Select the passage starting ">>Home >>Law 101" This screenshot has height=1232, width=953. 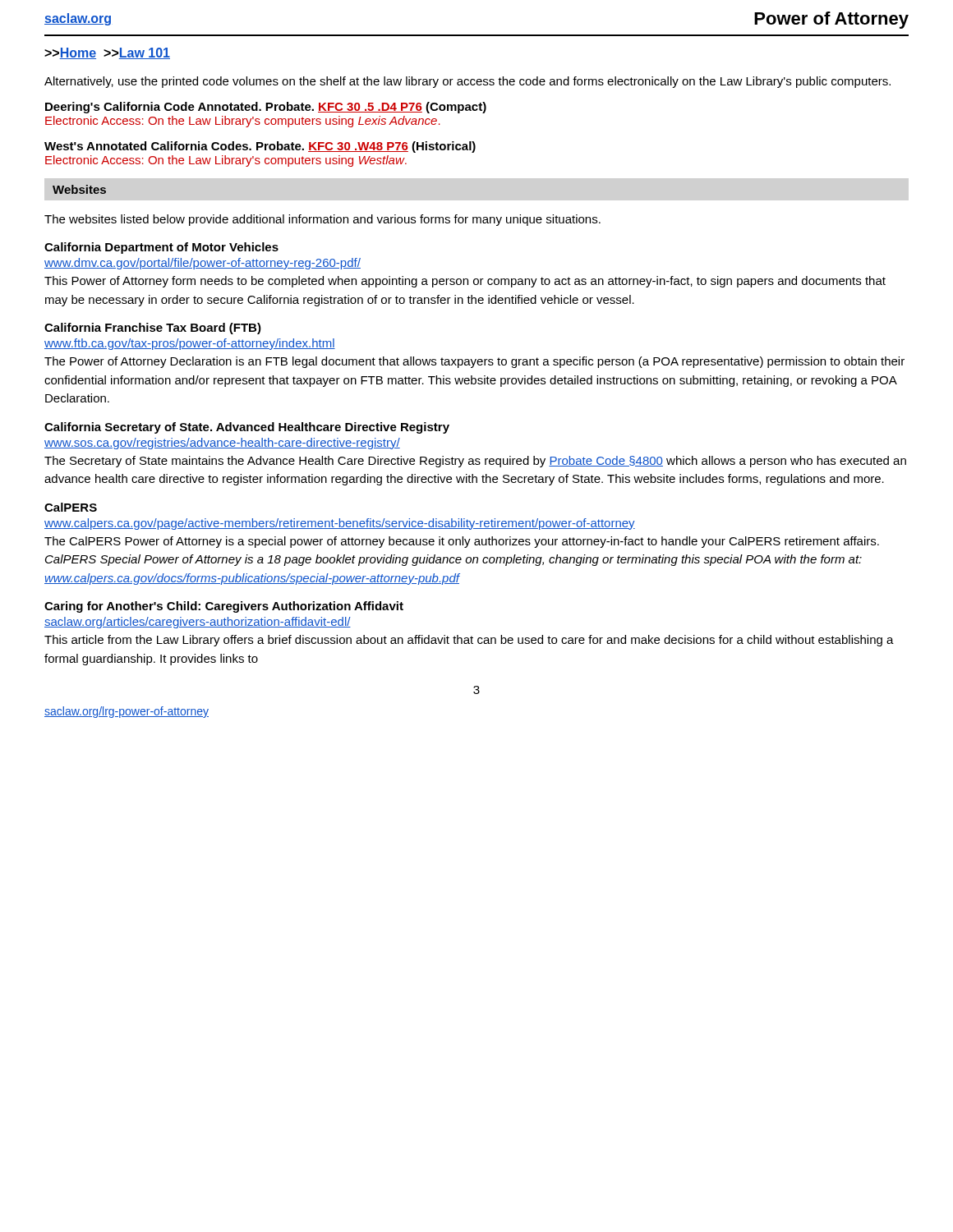click(x=107, y=53)
